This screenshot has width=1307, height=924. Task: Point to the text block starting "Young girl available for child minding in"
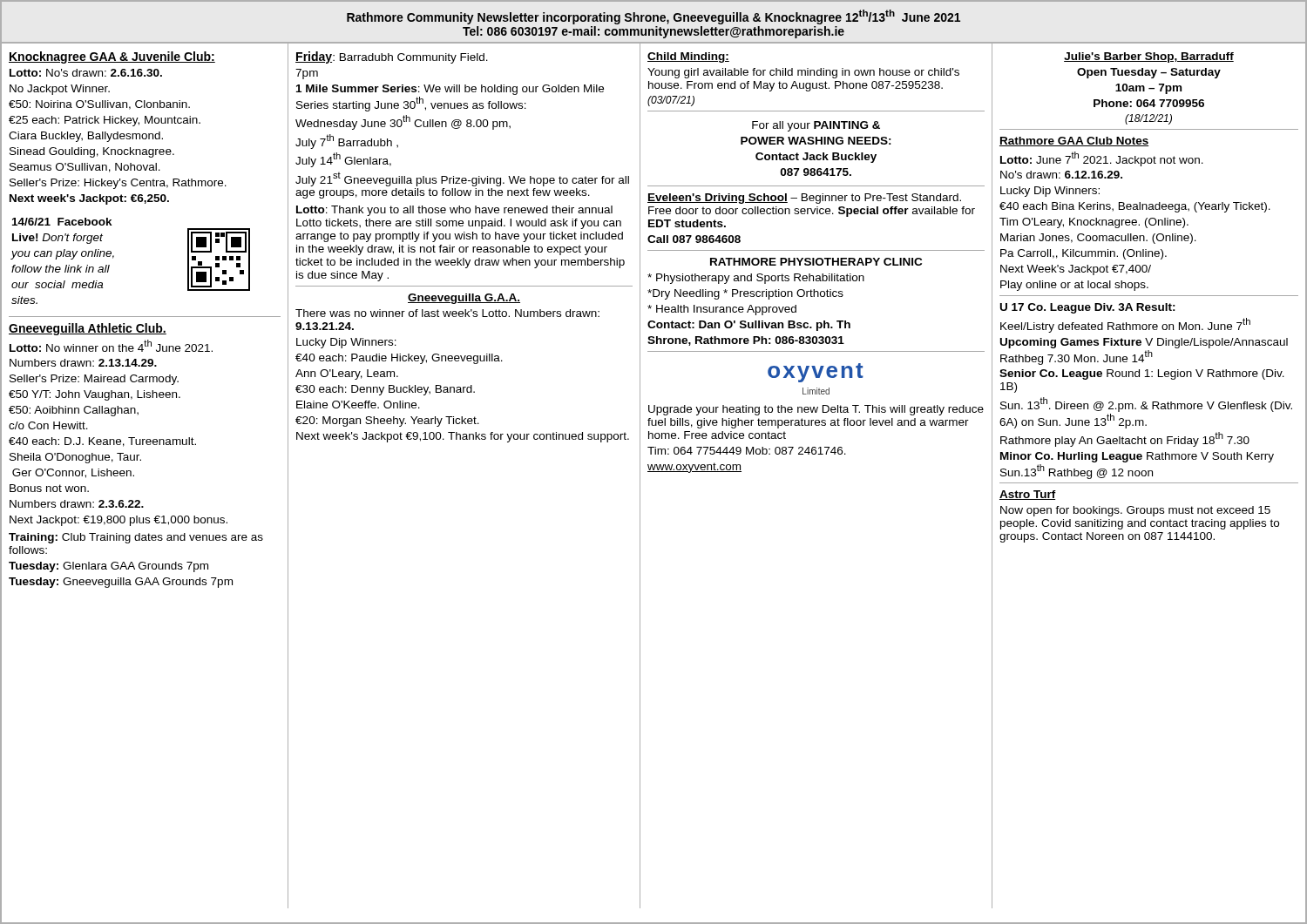[x=816, y=86]
